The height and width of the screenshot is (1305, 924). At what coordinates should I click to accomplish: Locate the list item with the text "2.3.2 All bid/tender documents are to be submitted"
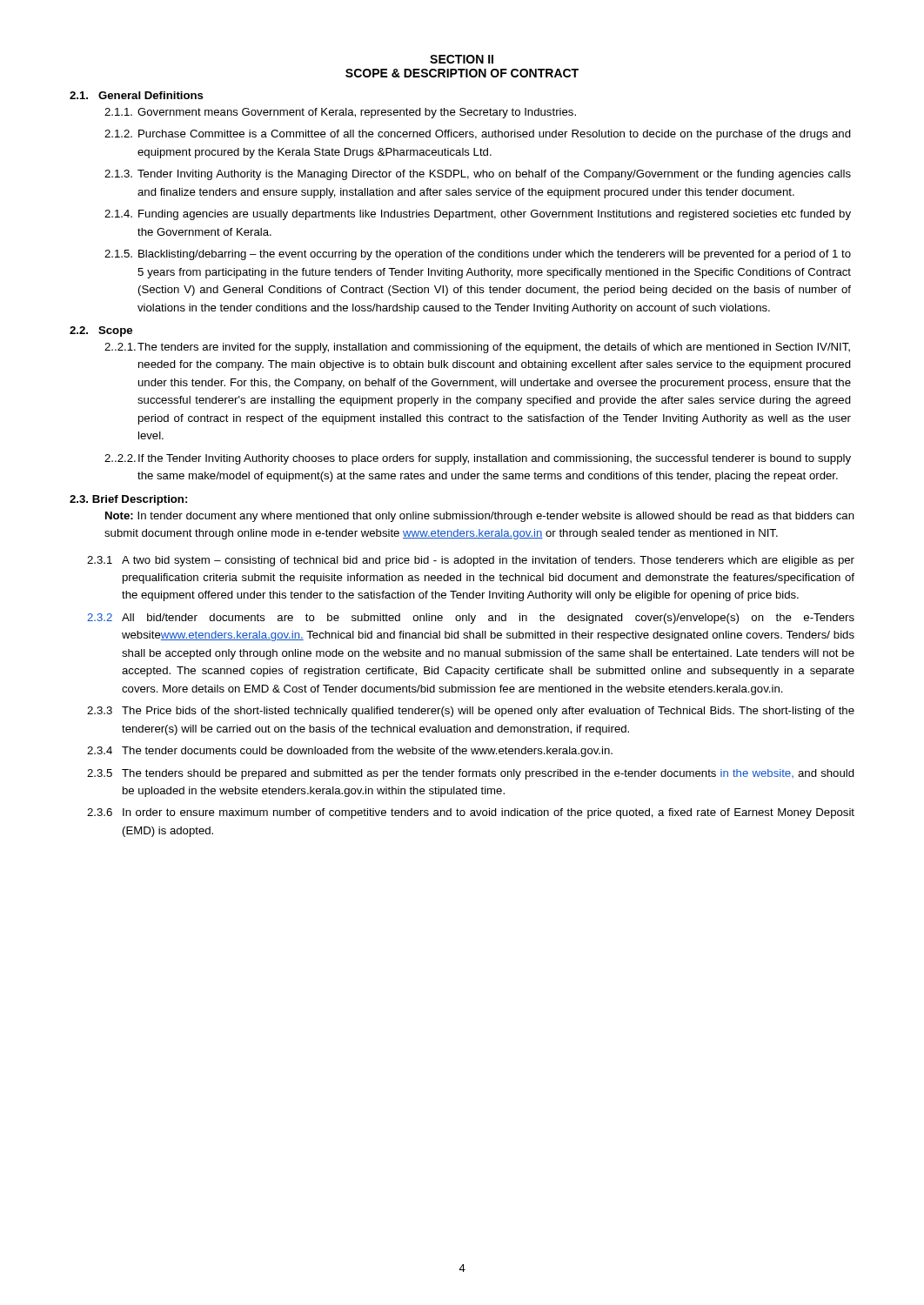471,653
